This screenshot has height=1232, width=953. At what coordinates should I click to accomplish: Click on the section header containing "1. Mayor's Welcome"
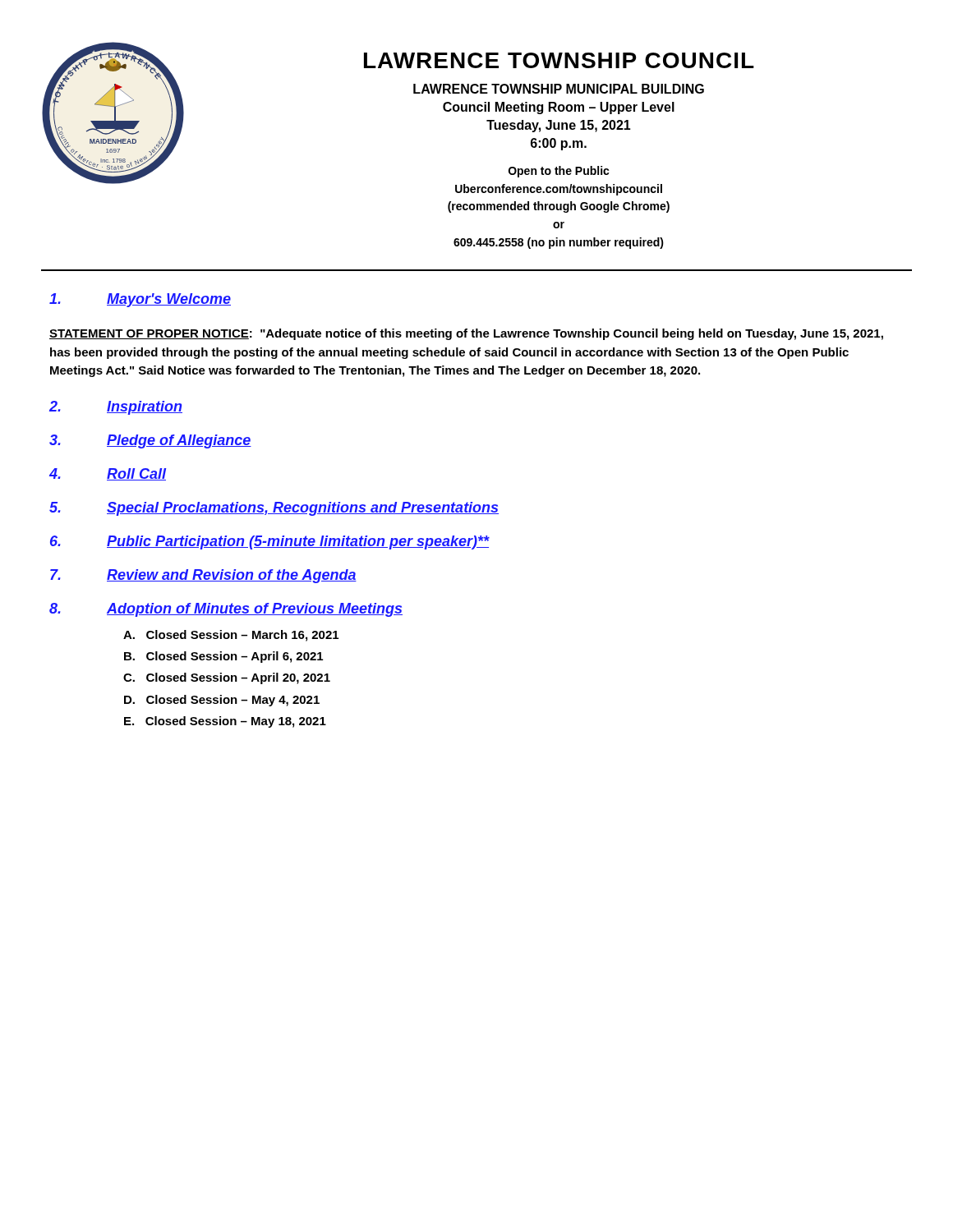pos(140,300)
